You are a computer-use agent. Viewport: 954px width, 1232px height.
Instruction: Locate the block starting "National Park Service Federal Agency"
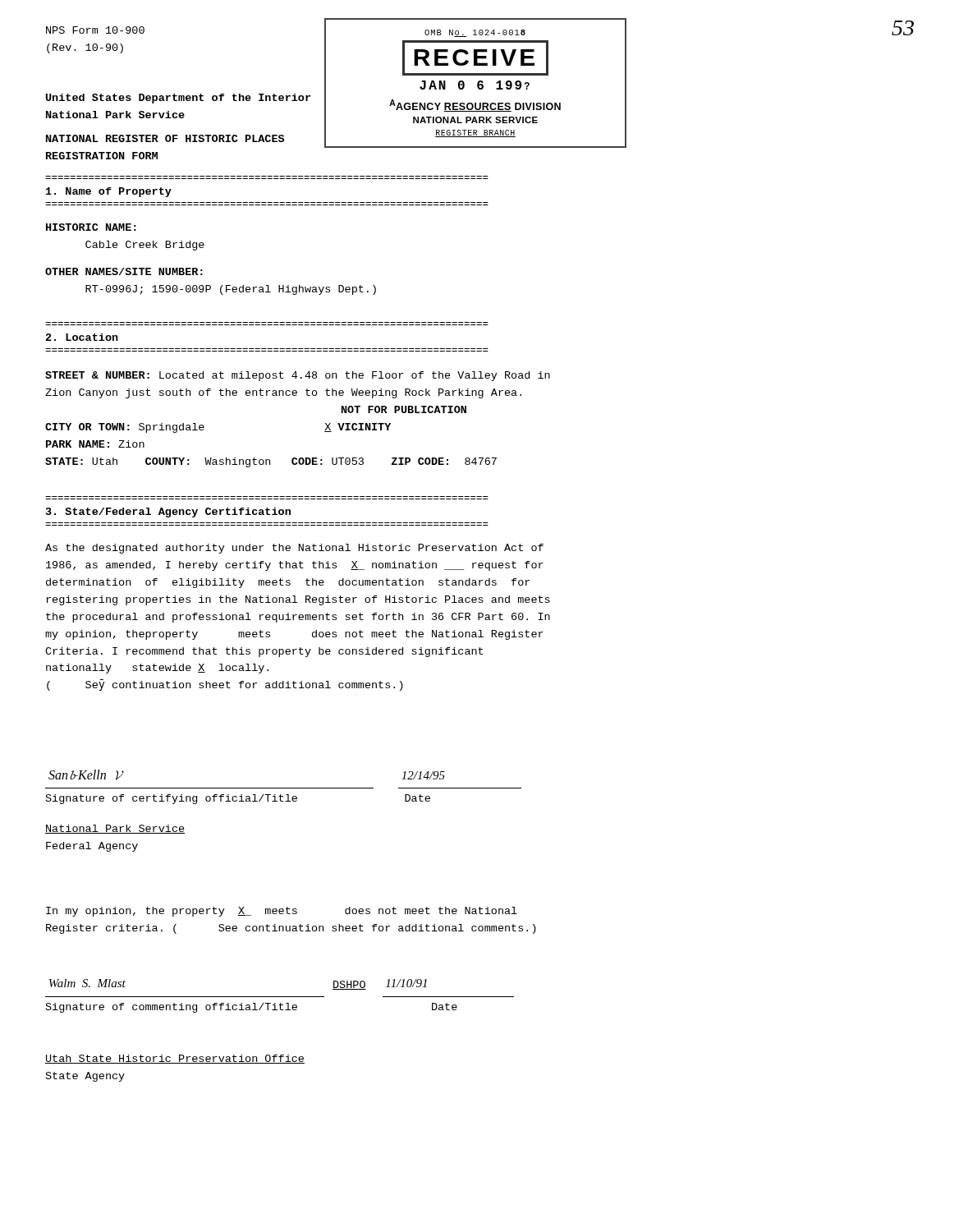[x=115, y=838]
